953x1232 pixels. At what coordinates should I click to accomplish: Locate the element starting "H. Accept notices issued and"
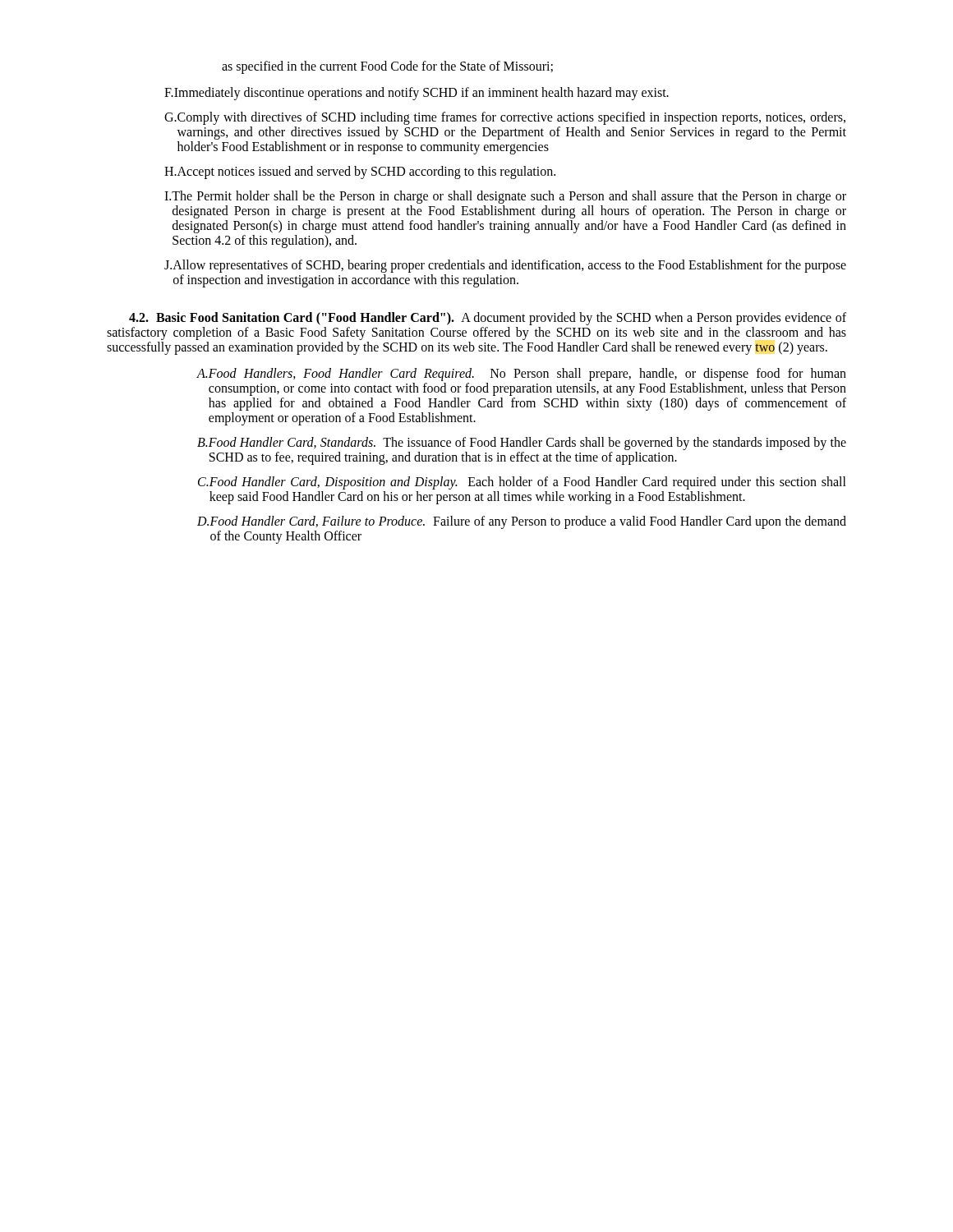[x=476, y=172]
